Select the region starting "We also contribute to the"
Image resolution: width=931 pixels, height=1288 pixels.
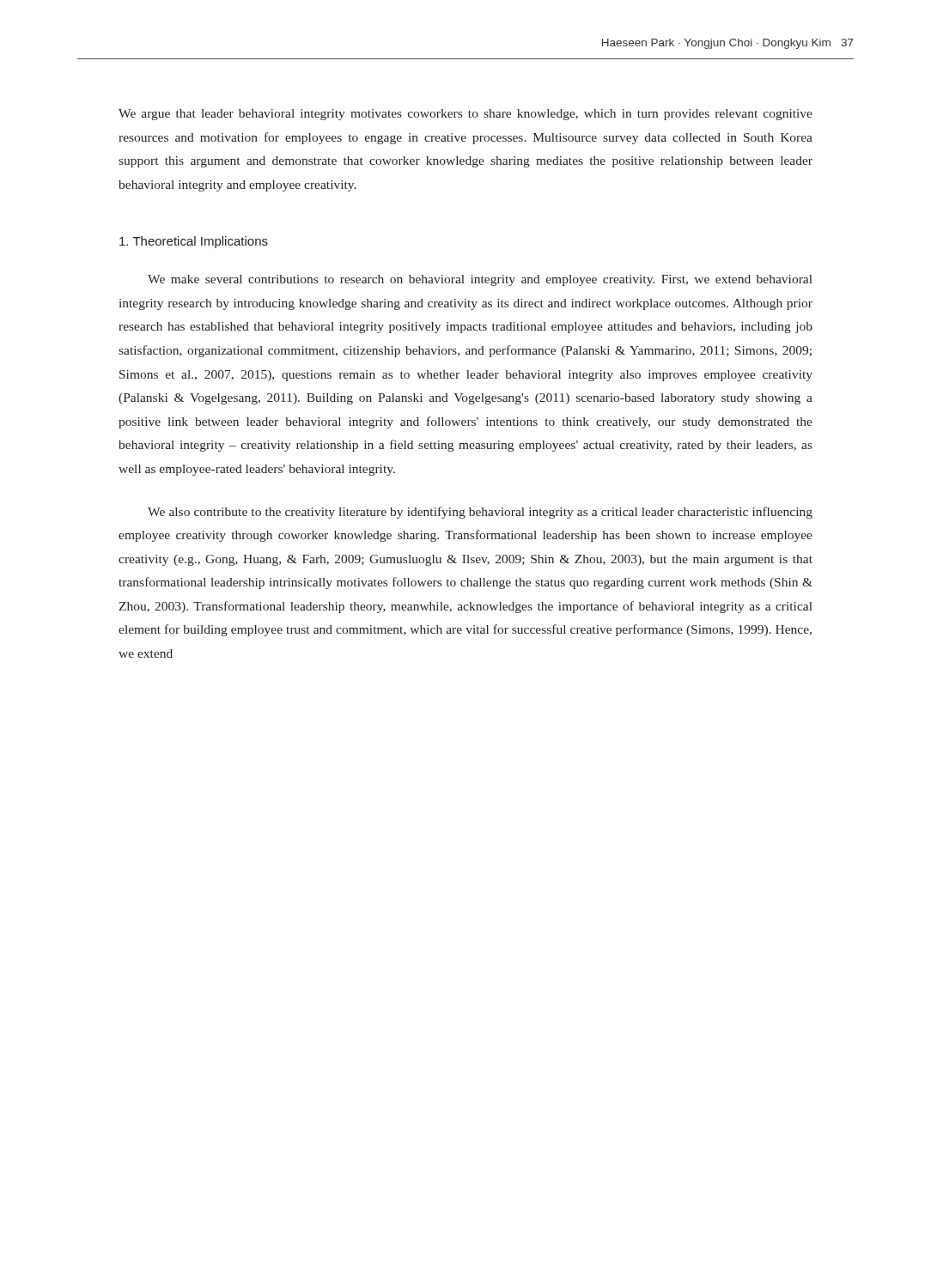(x=466, y=582)
